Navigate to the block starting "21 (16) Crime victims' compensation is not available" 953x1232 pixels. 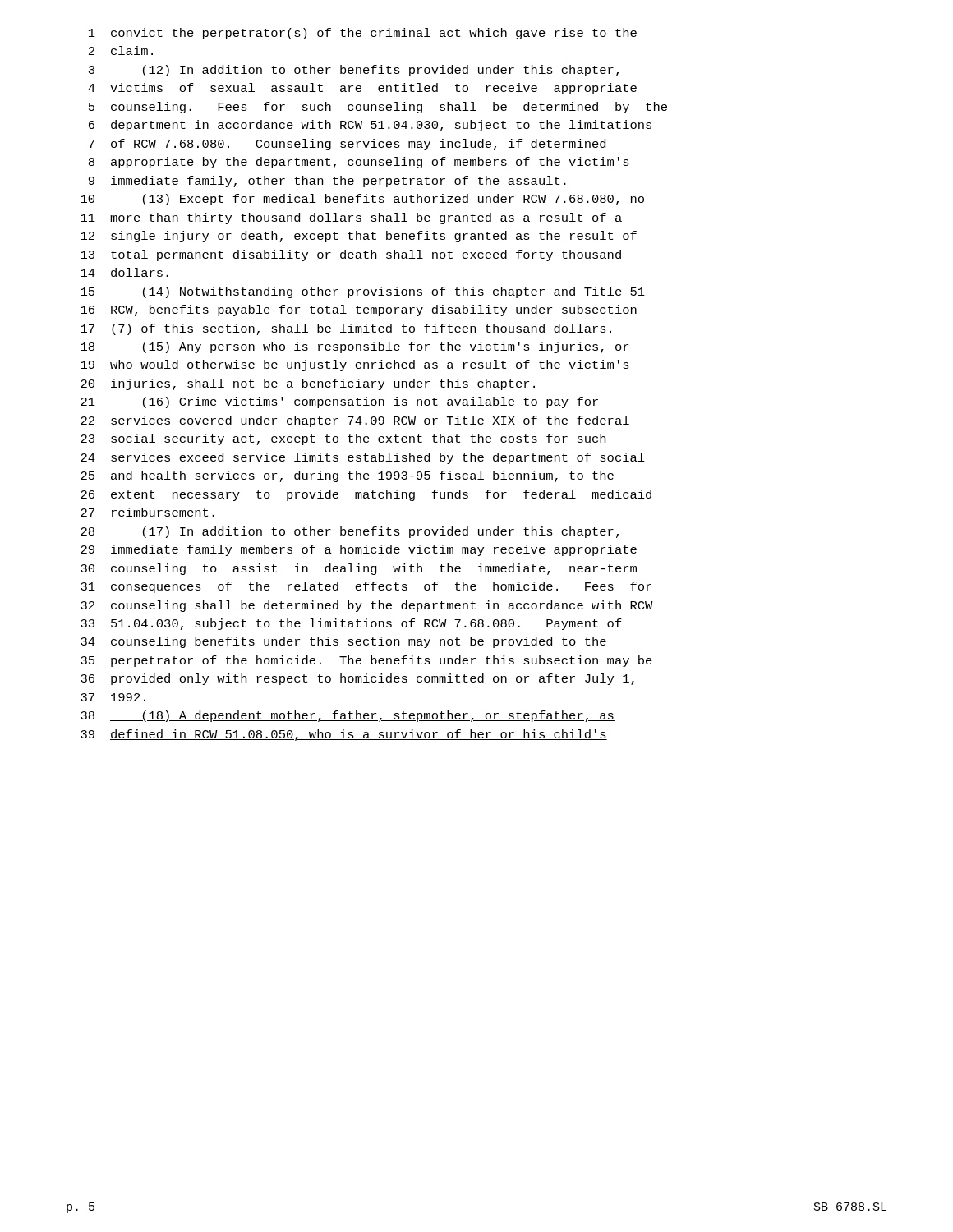click(476, 458)
